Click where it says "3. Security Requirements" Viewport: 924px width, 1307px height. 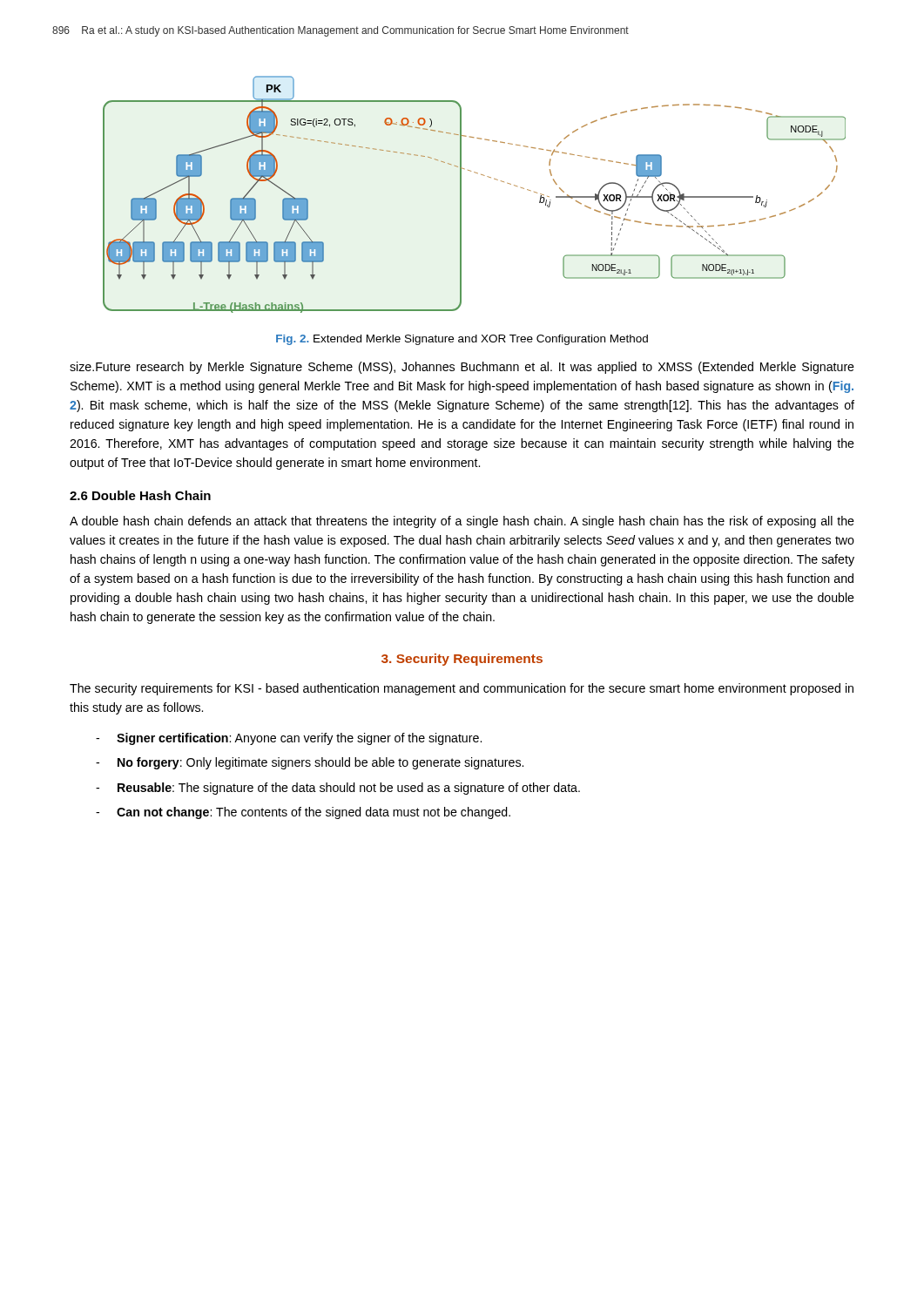click(x=462, y=658)
